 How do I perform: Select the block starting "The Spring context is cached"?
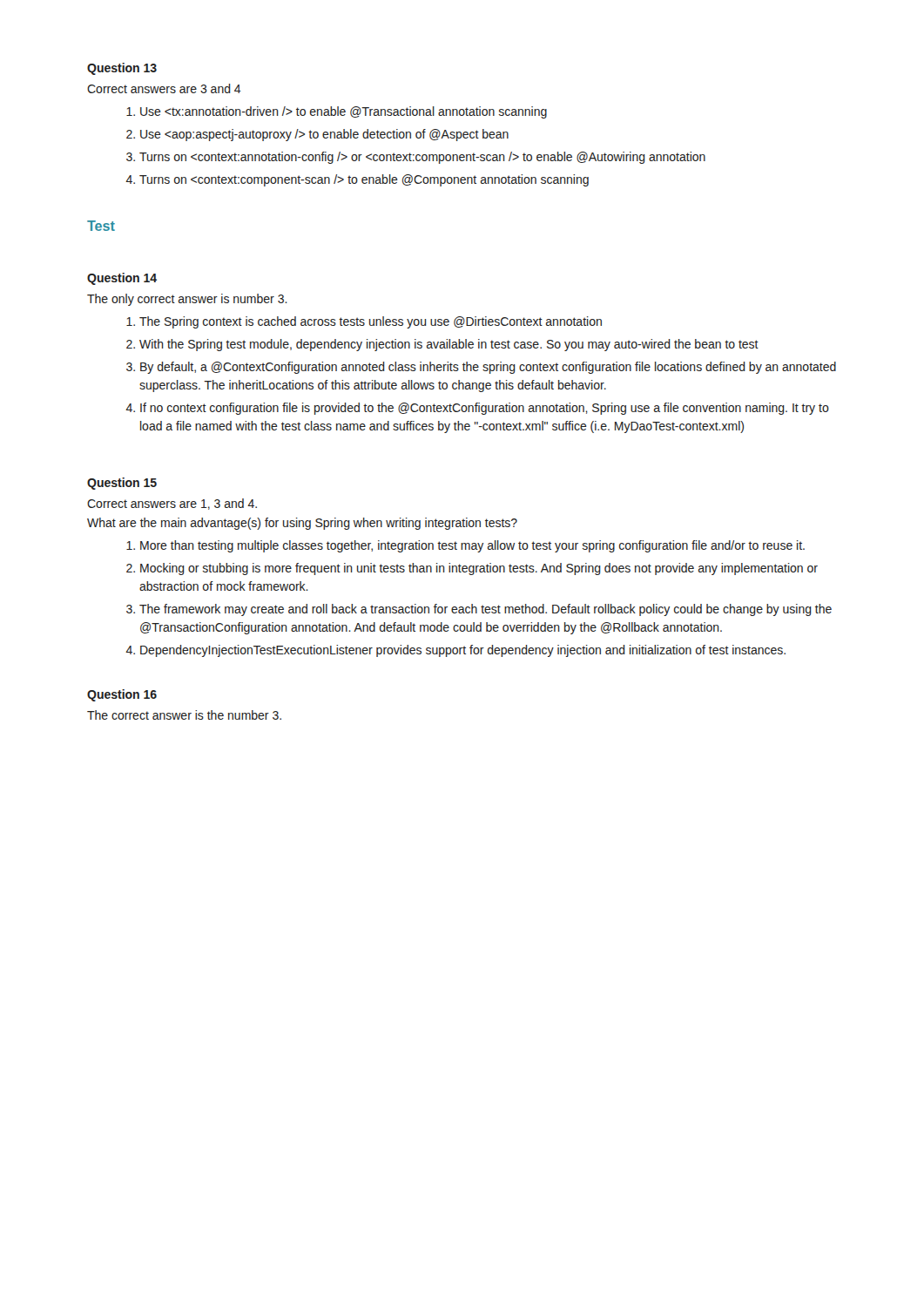point(488,322)
